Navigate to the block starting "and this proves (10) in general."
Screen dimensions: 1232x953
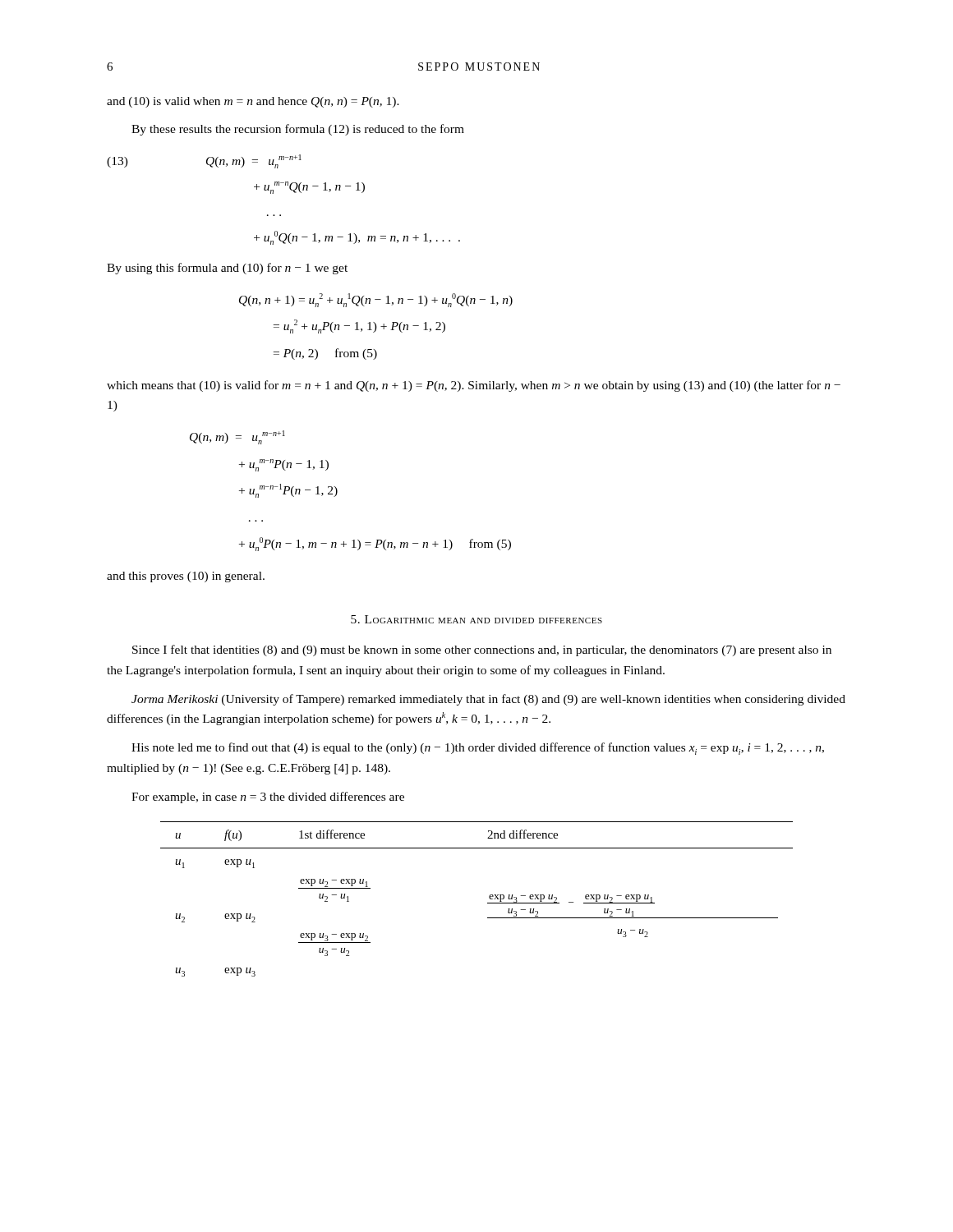[186, 575]
